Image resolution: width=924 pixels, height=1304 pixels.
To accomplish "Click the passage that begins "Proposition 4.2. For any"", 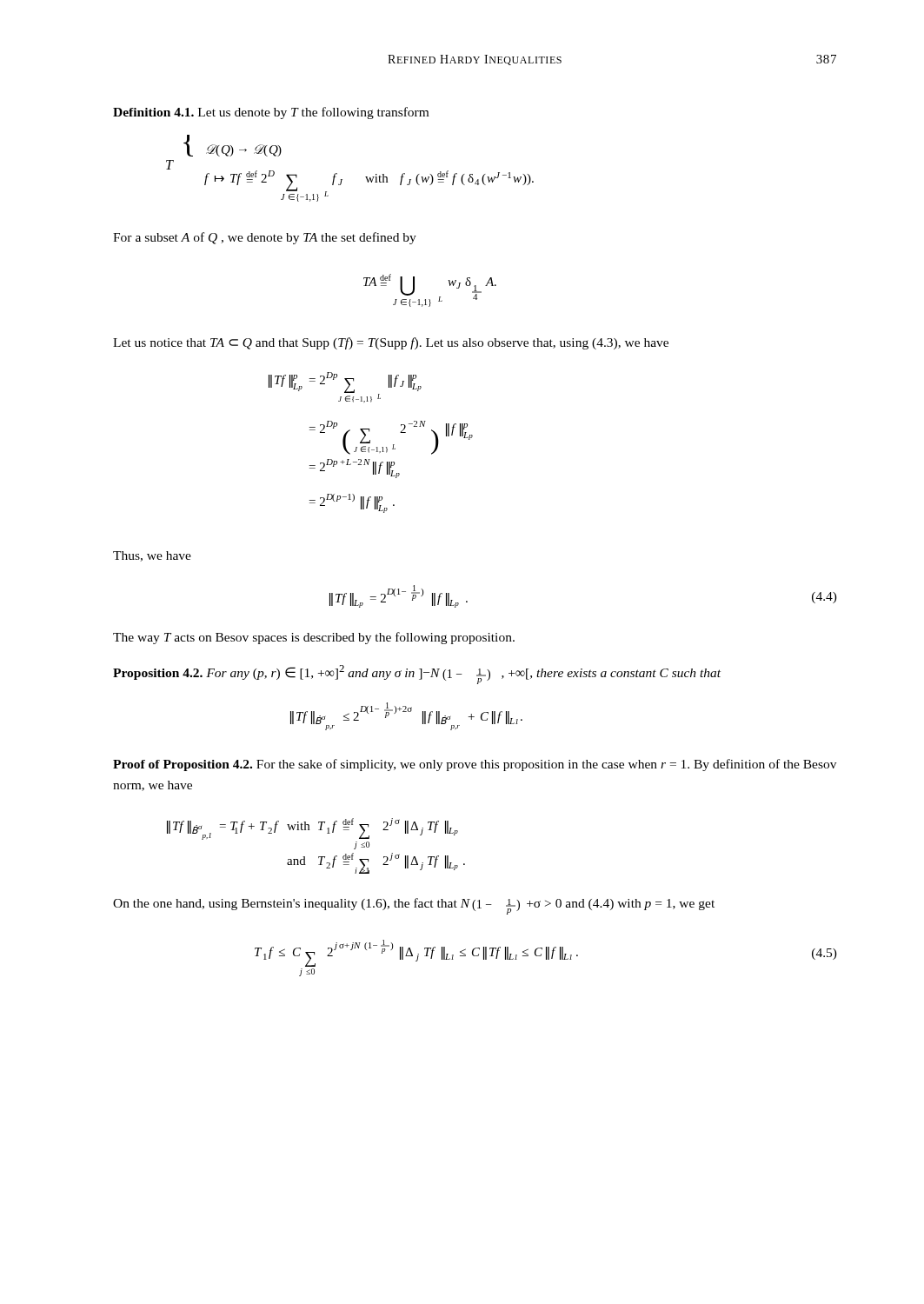I will (417, 673).
